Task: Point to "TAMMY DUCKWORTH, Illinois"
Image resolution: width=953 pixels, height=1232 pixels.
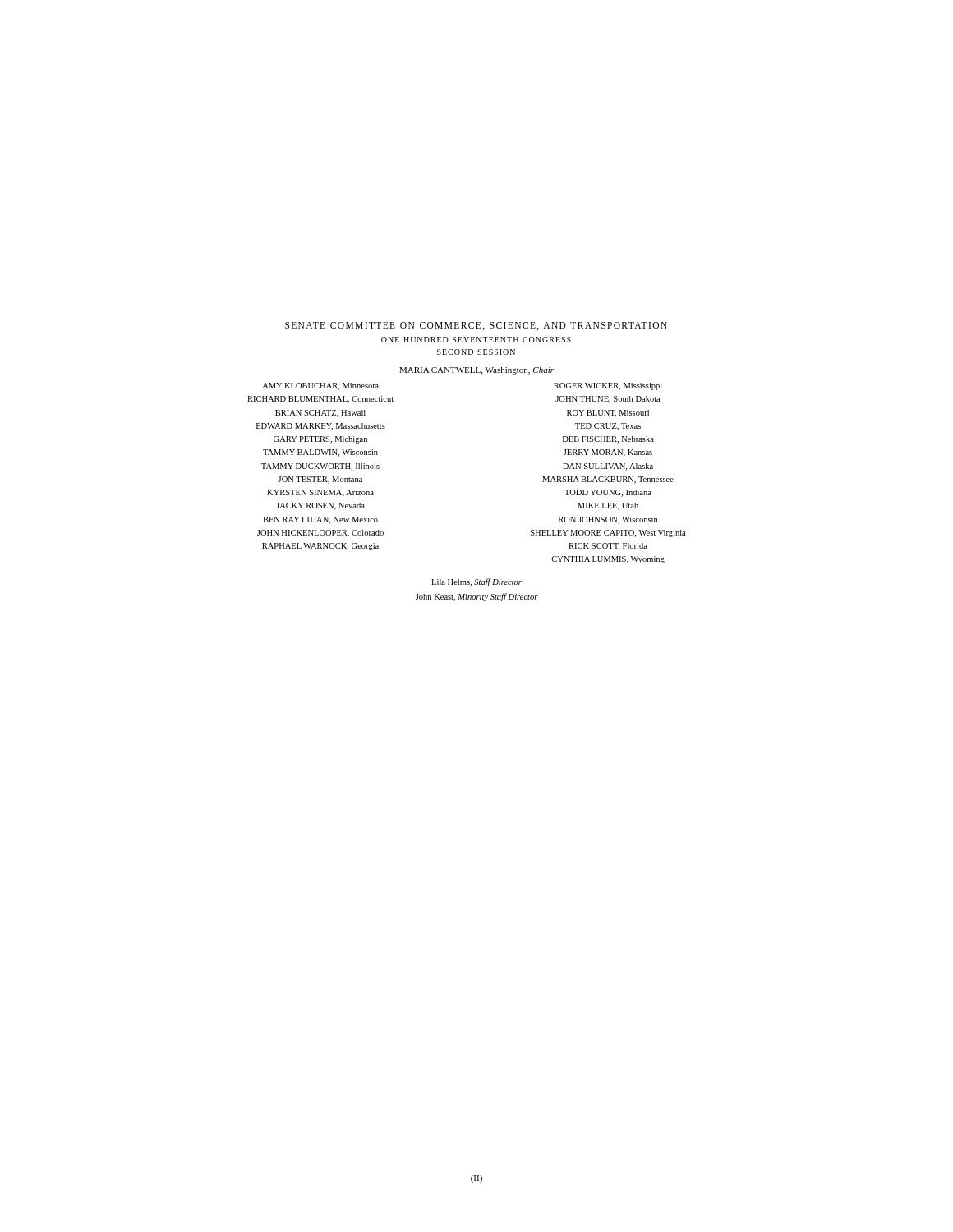Action: pyautogui.click(x=320, y=466)
